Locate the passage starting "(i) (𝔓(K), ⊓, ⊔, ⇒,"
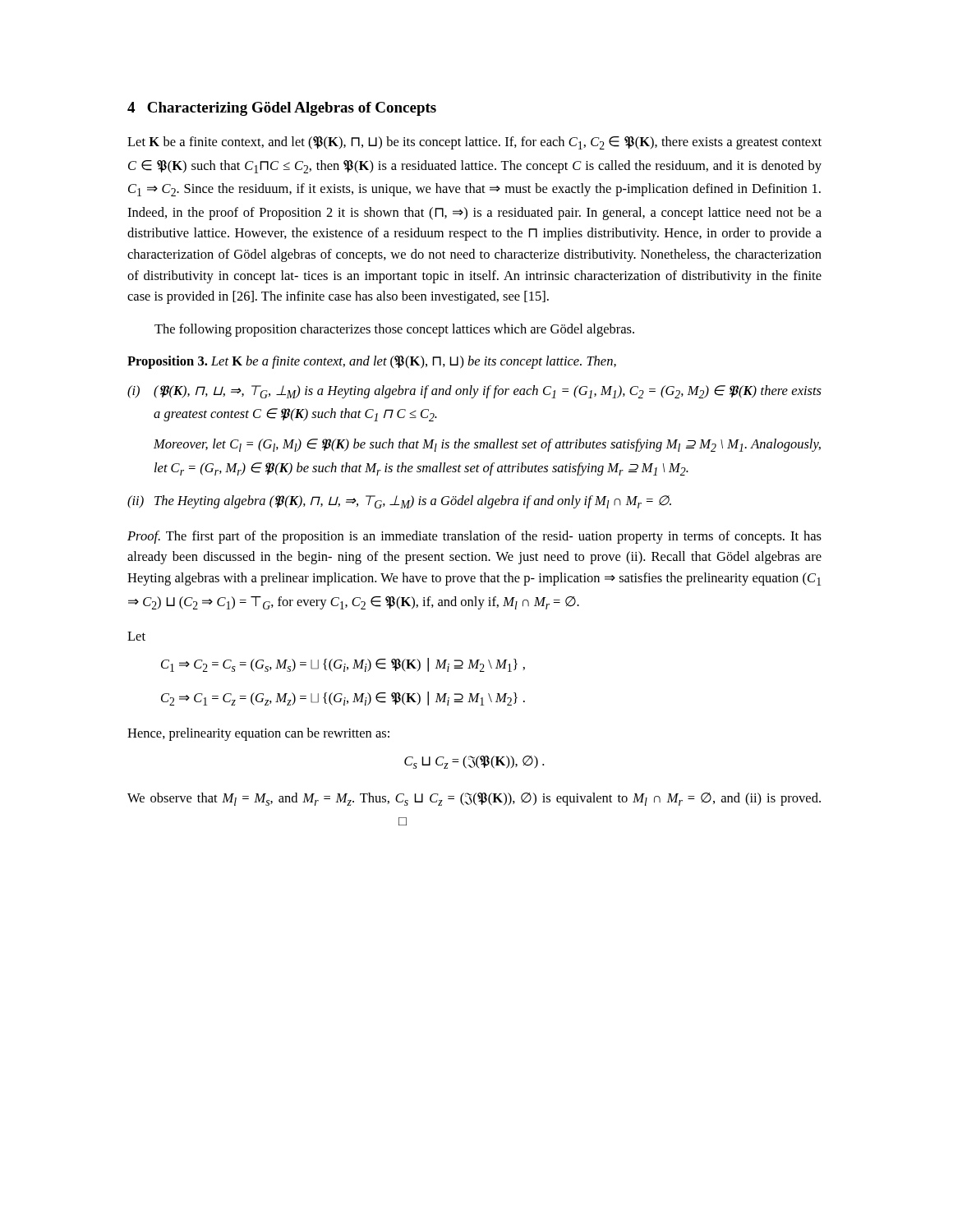Viewport: 953px width, 1232px height. click(474, 404)
